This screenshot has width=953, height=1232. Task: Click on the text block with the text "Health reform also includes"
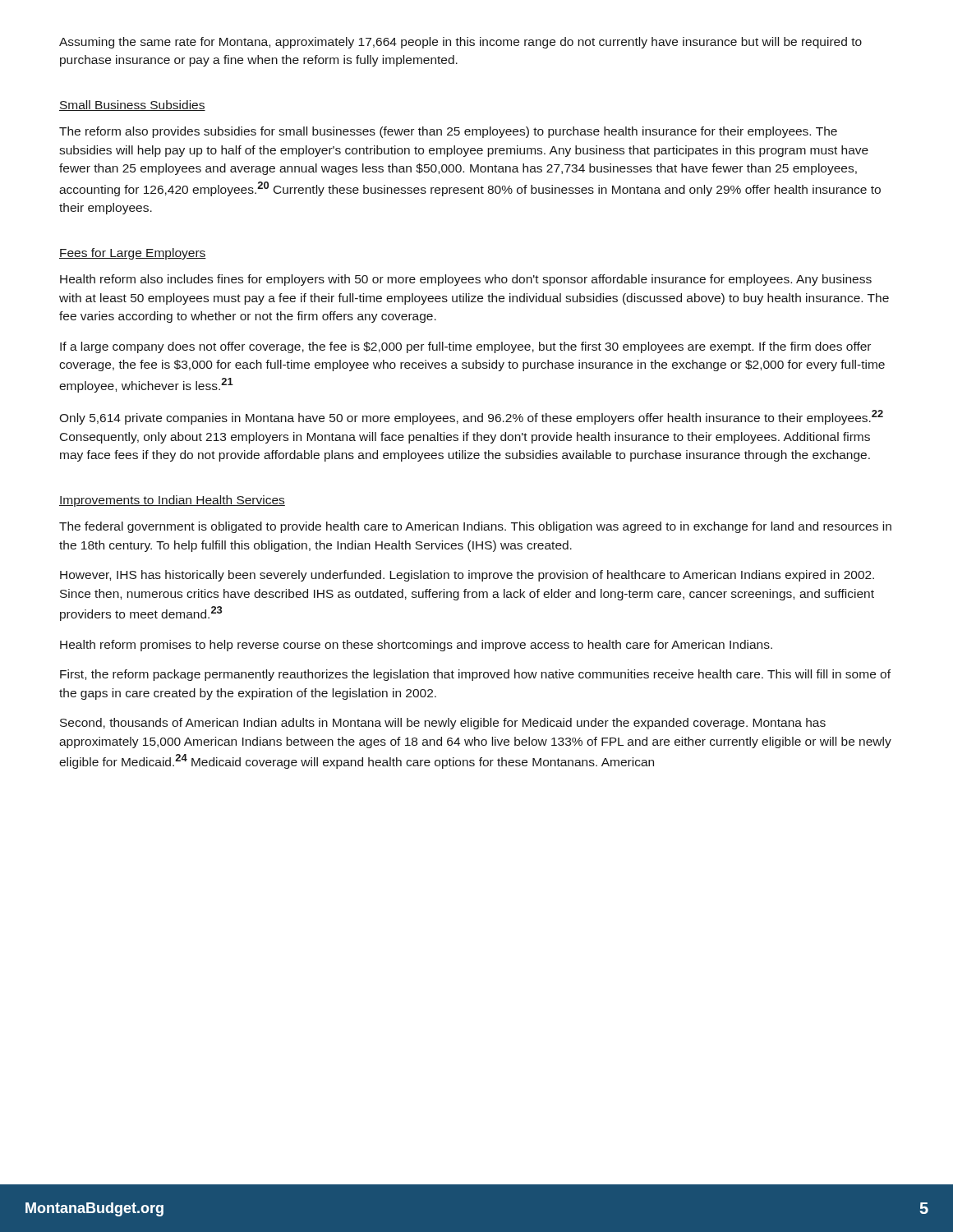pyautogui.click(x=474, y=298)
